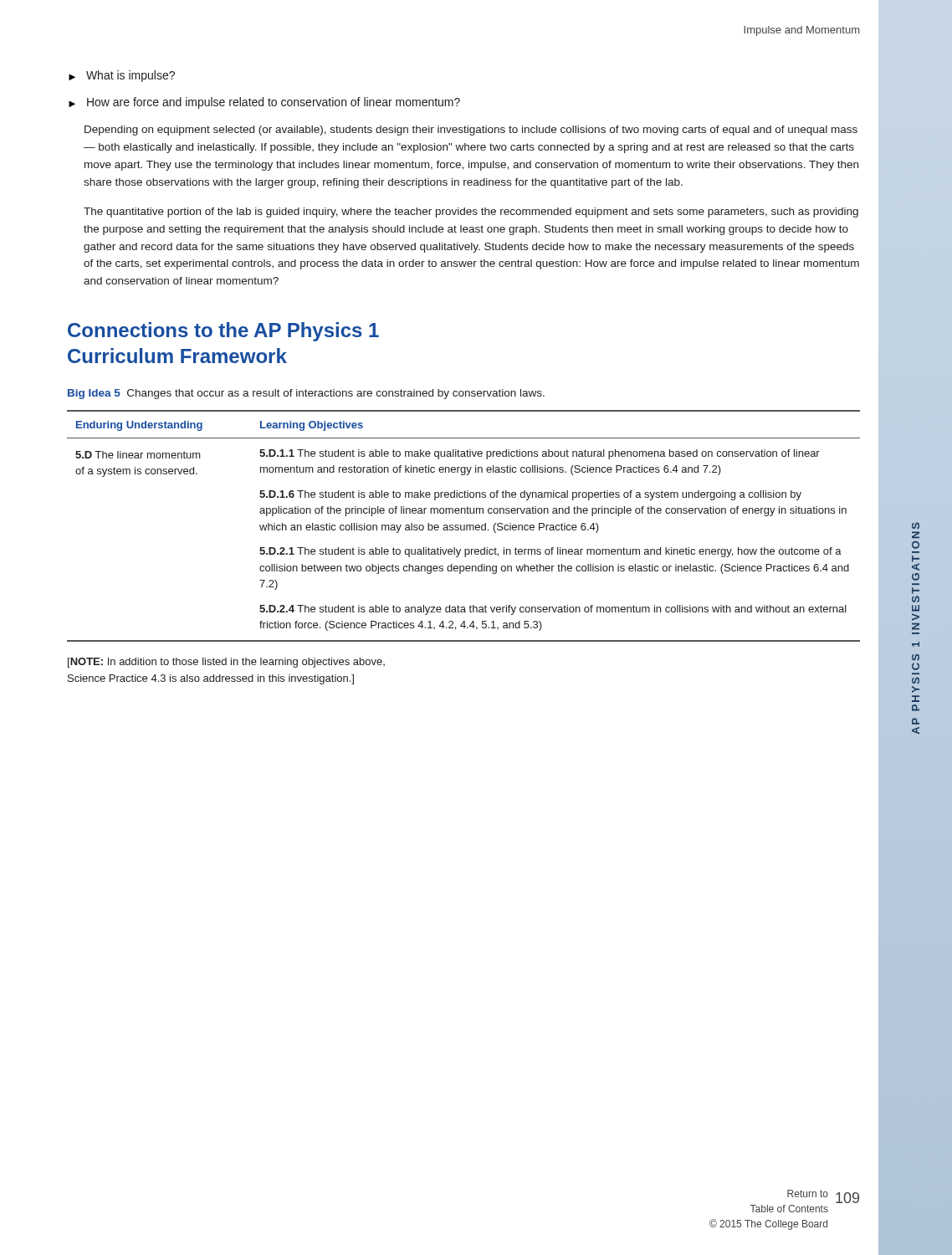Screen dimensions: 1255x952
Task: Locate the text block that reads "Big Idea 5 Changes"
Action: (x=306, y=393)
